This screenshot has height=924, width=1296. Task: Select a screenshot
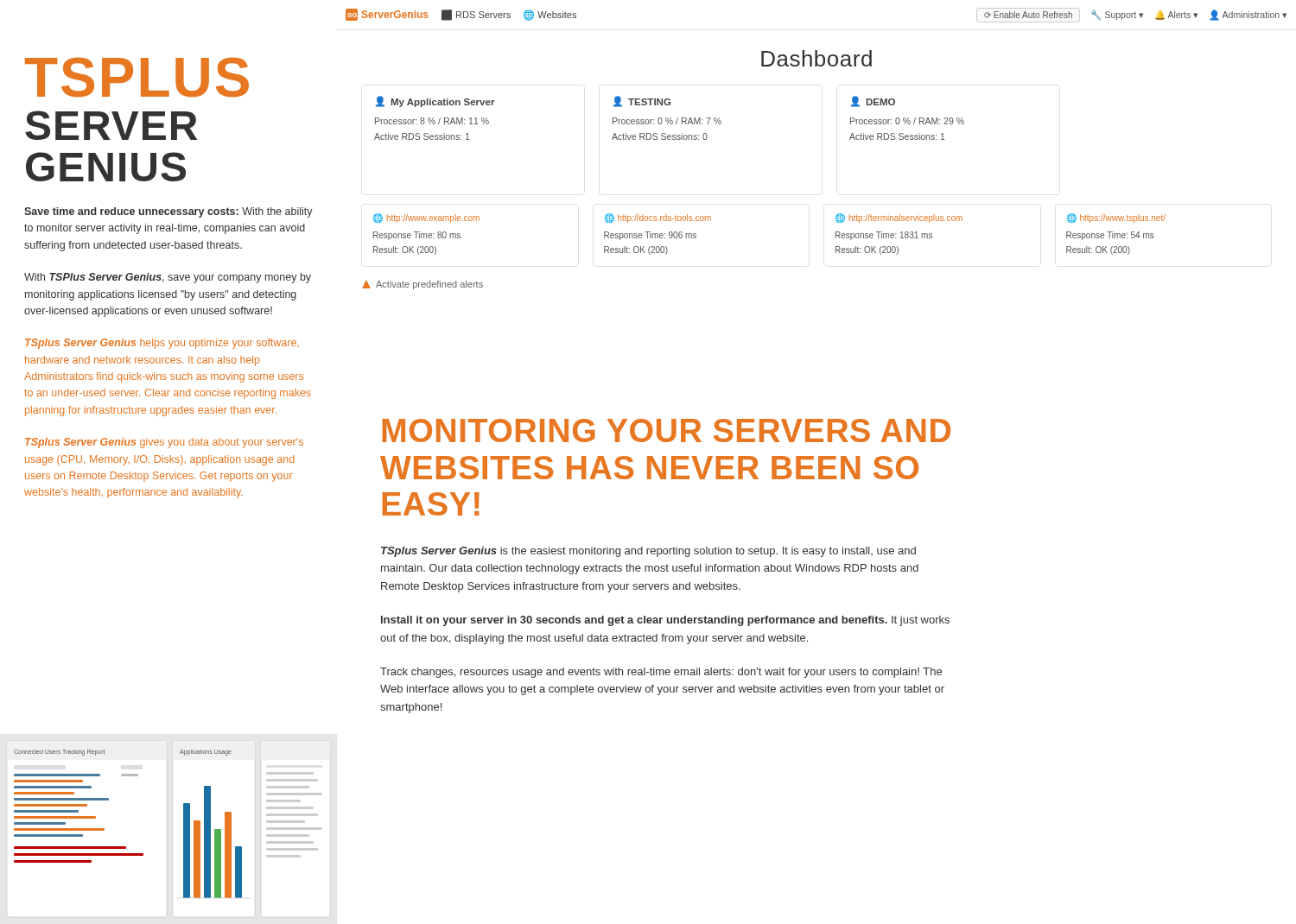(x=168, y=829)
